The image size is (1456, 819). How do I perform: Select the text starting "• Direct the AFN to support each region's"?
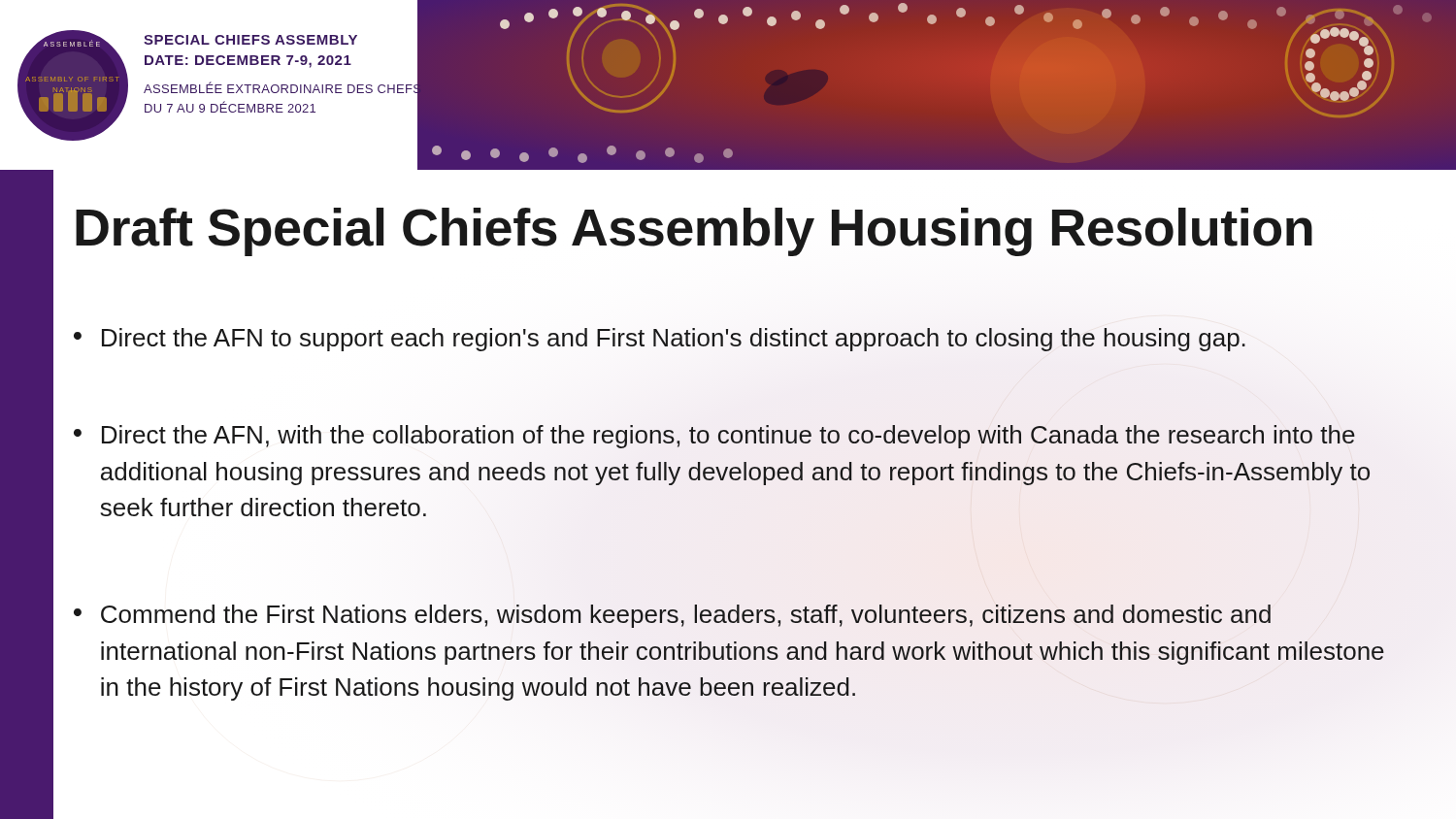660,338
